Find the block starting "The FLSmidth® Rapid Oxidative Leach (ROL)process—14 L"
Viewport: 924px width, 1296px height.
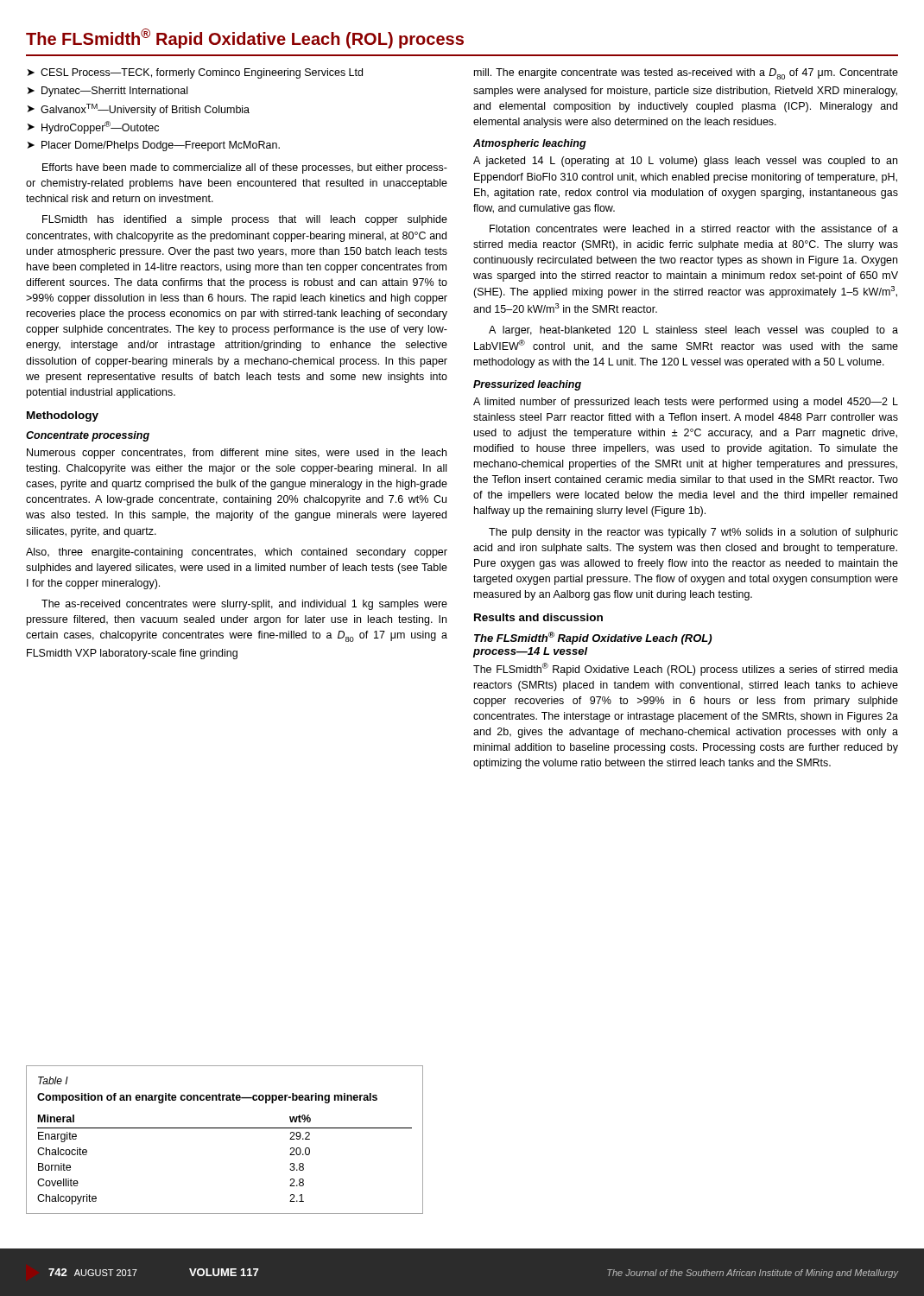click(593, 643)
